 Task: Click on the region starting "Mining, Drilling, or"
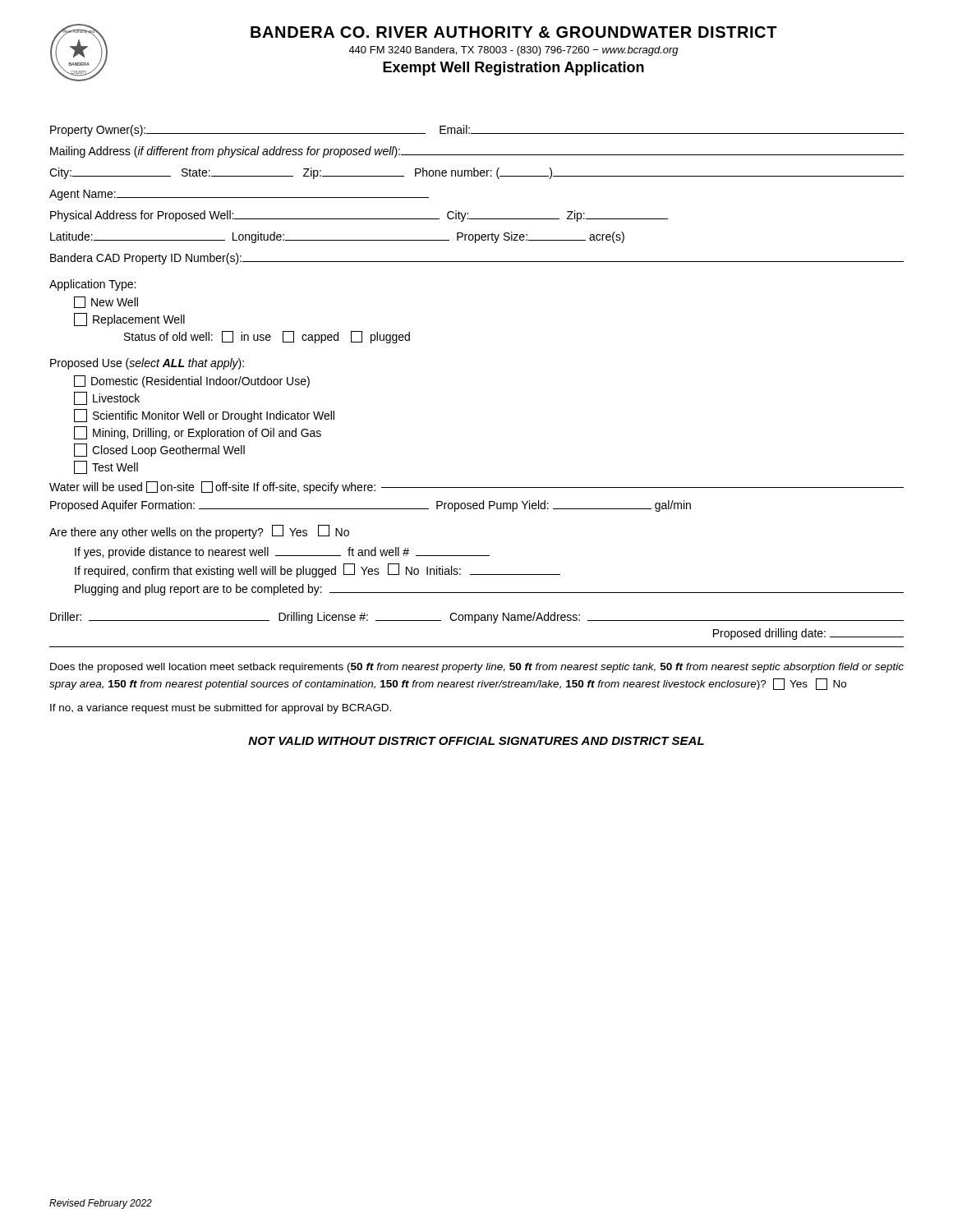(x=198, y=433)
